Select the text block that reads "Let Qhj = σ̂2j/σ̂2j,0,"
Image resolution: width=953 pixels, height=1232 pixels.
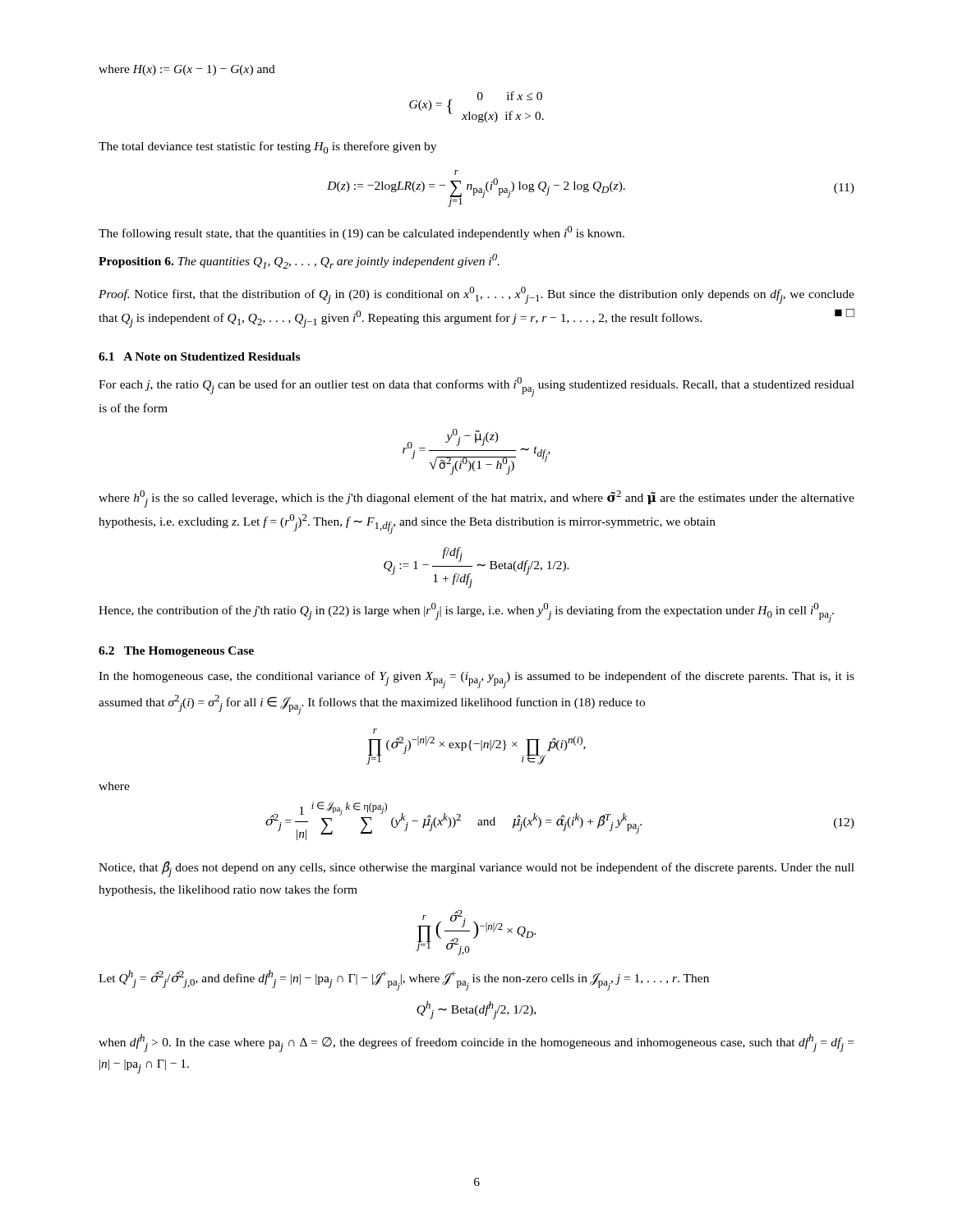tap(404, 979)
